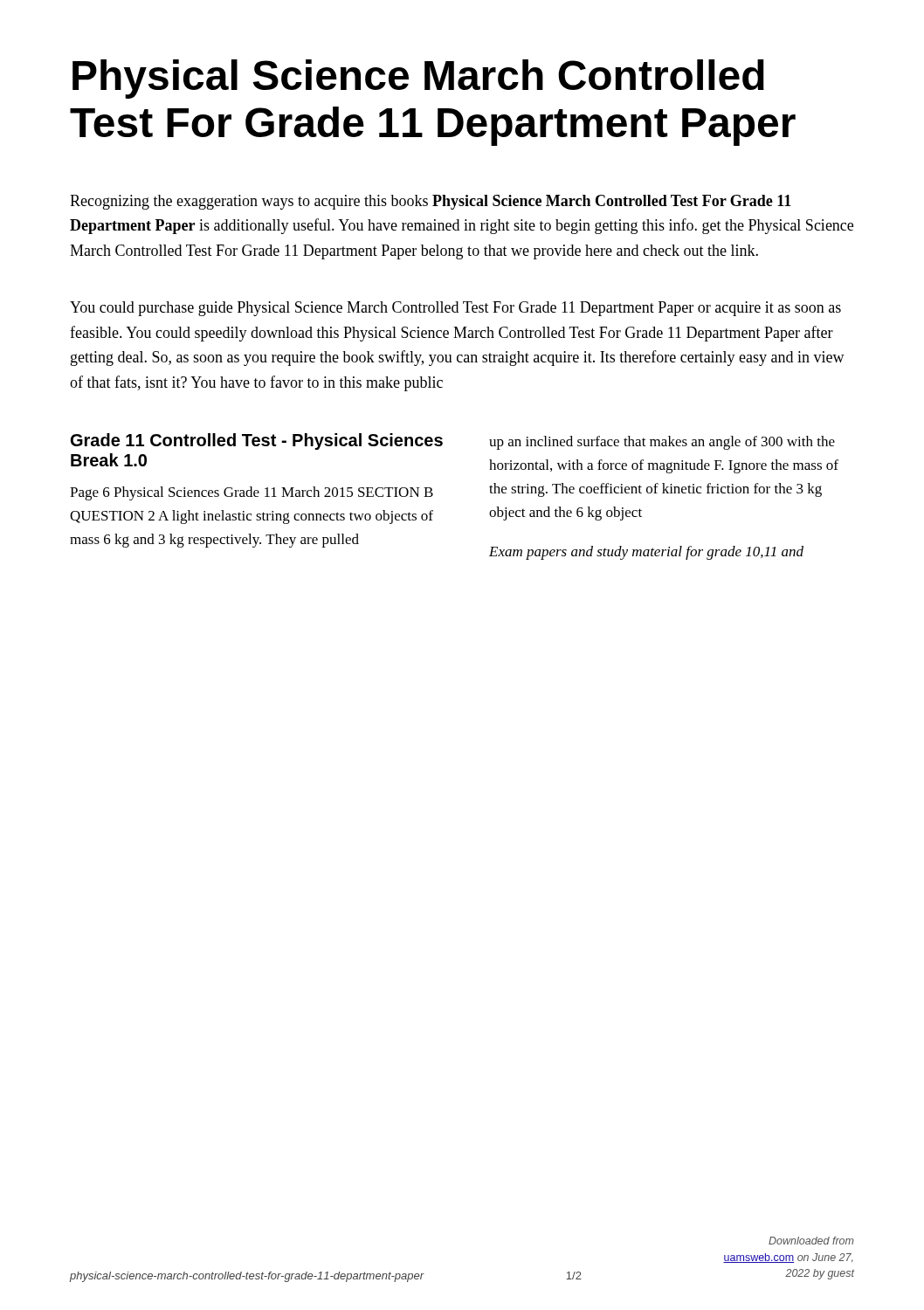Screen dimensions: 1310x924
Task: Find the section header that says "Grade 11 Controlled Test - Physical Sciences Break"
Action: pos(257,450)
